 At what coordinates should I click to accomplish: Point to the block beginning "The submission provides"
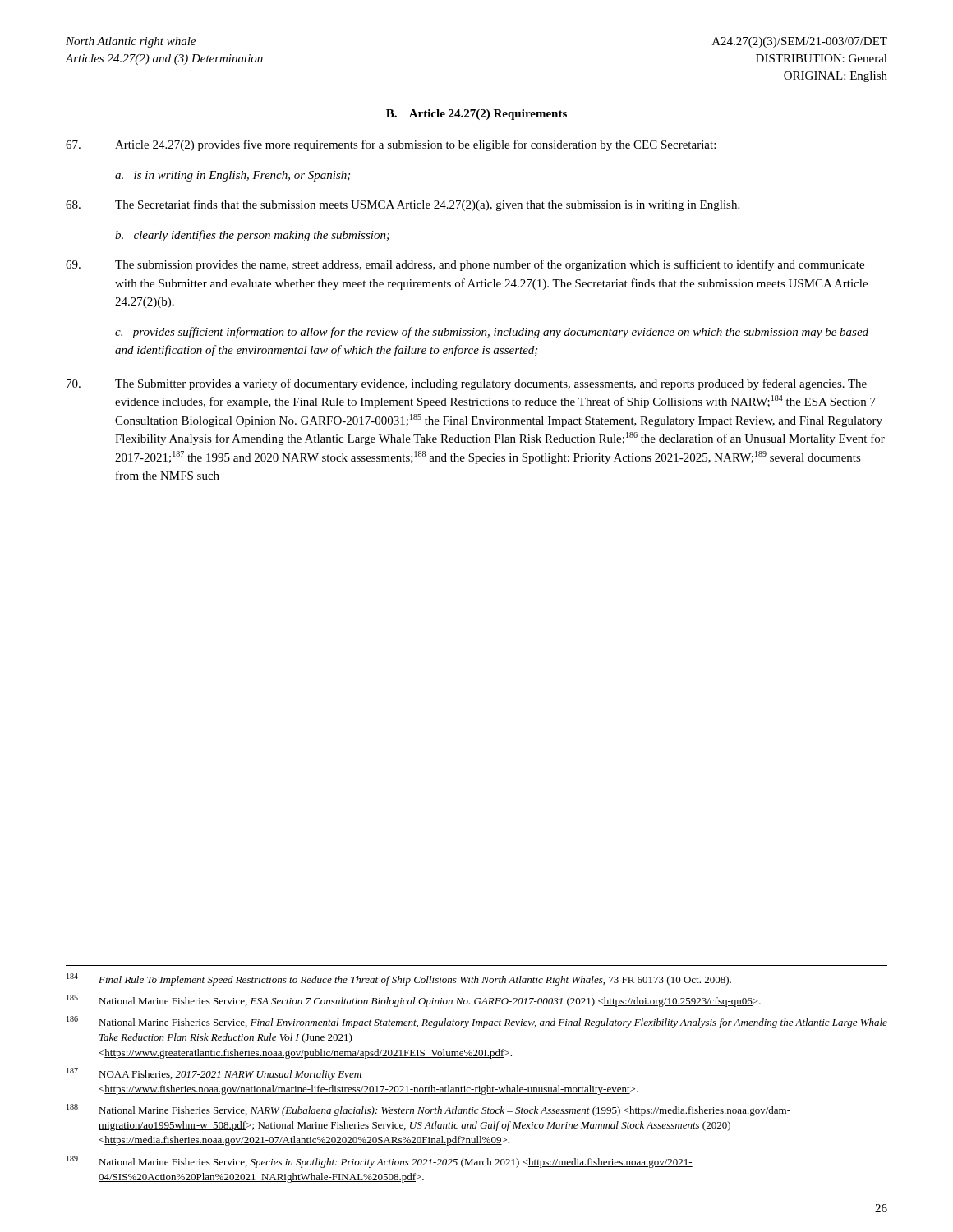tap(476, 283)
